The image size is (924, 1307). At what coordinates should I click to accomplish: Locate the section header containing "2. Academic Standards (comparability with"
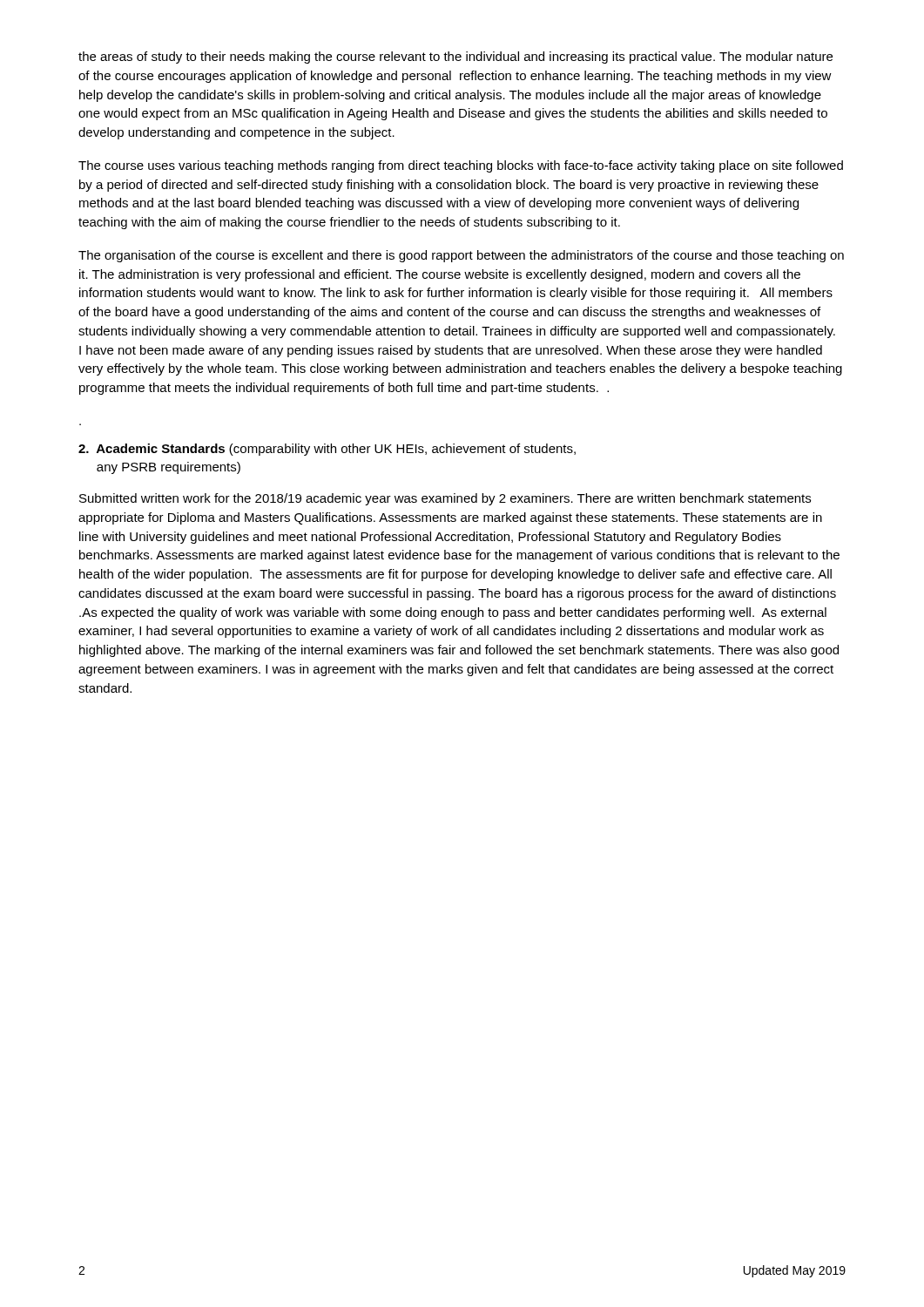coord(328,457)
